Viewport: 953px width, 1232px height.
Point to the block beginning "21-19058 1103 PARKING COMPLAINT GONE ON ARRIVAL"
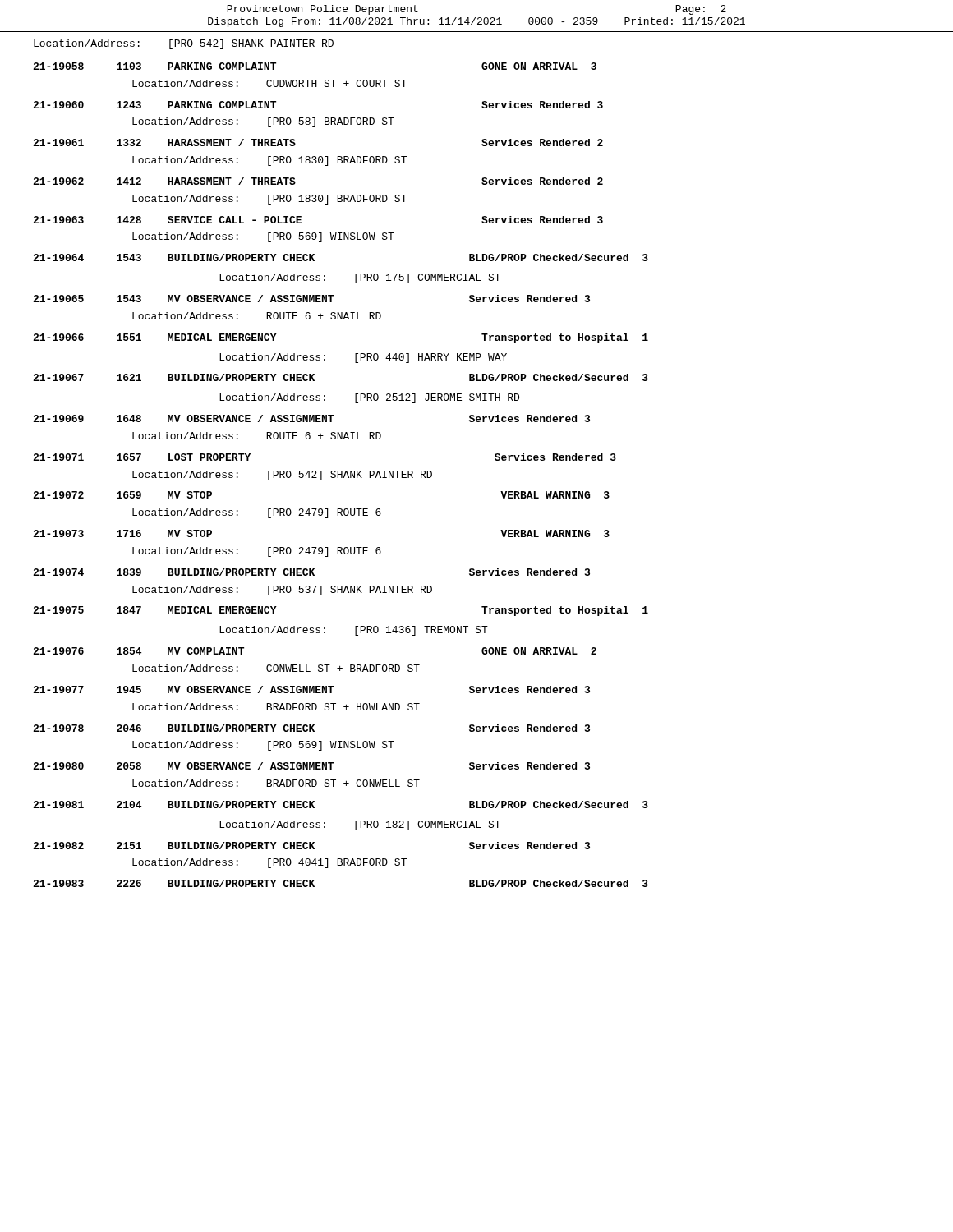point(55,66)
